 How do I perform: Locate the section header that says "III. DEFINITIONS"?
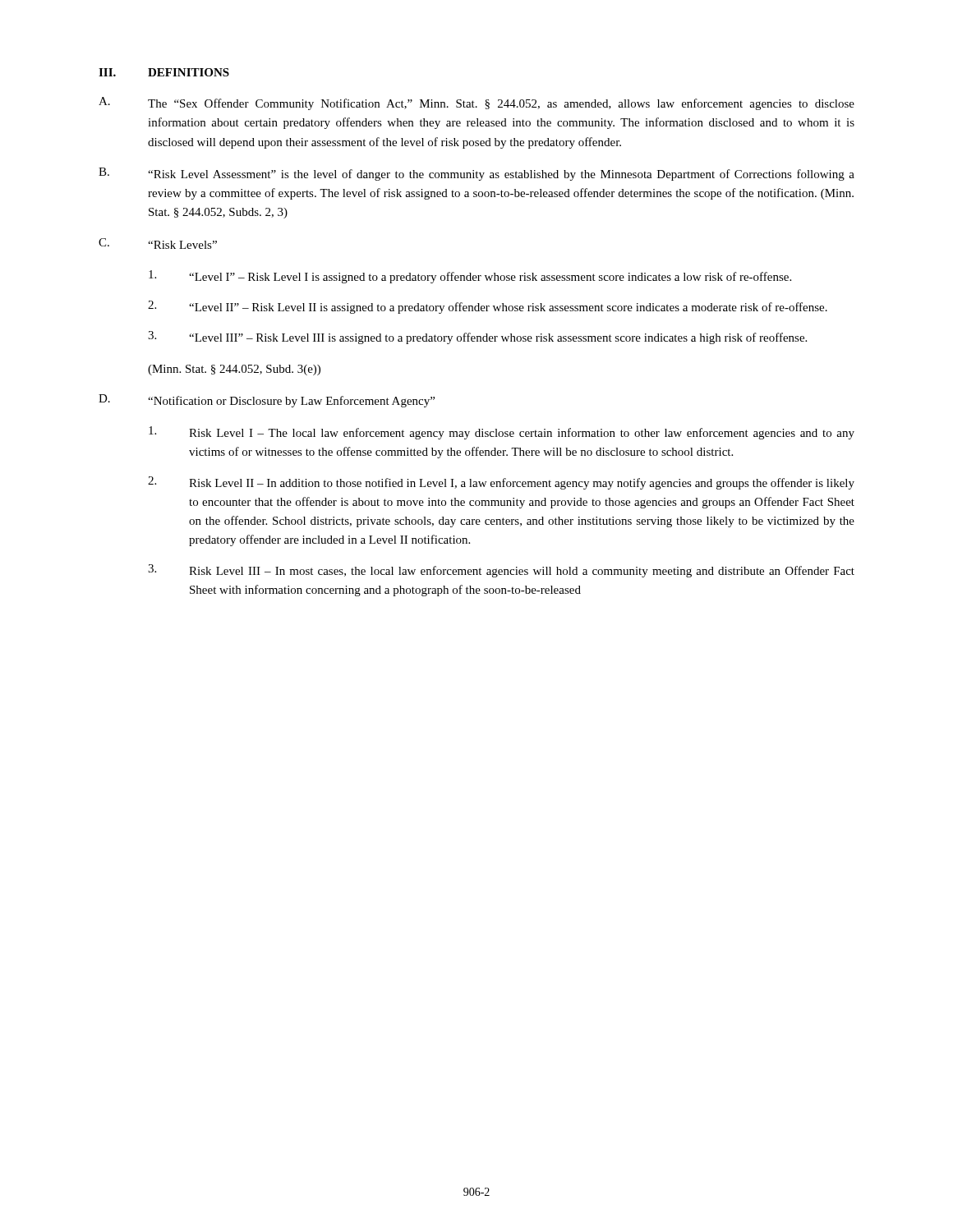tap(164, 73)
